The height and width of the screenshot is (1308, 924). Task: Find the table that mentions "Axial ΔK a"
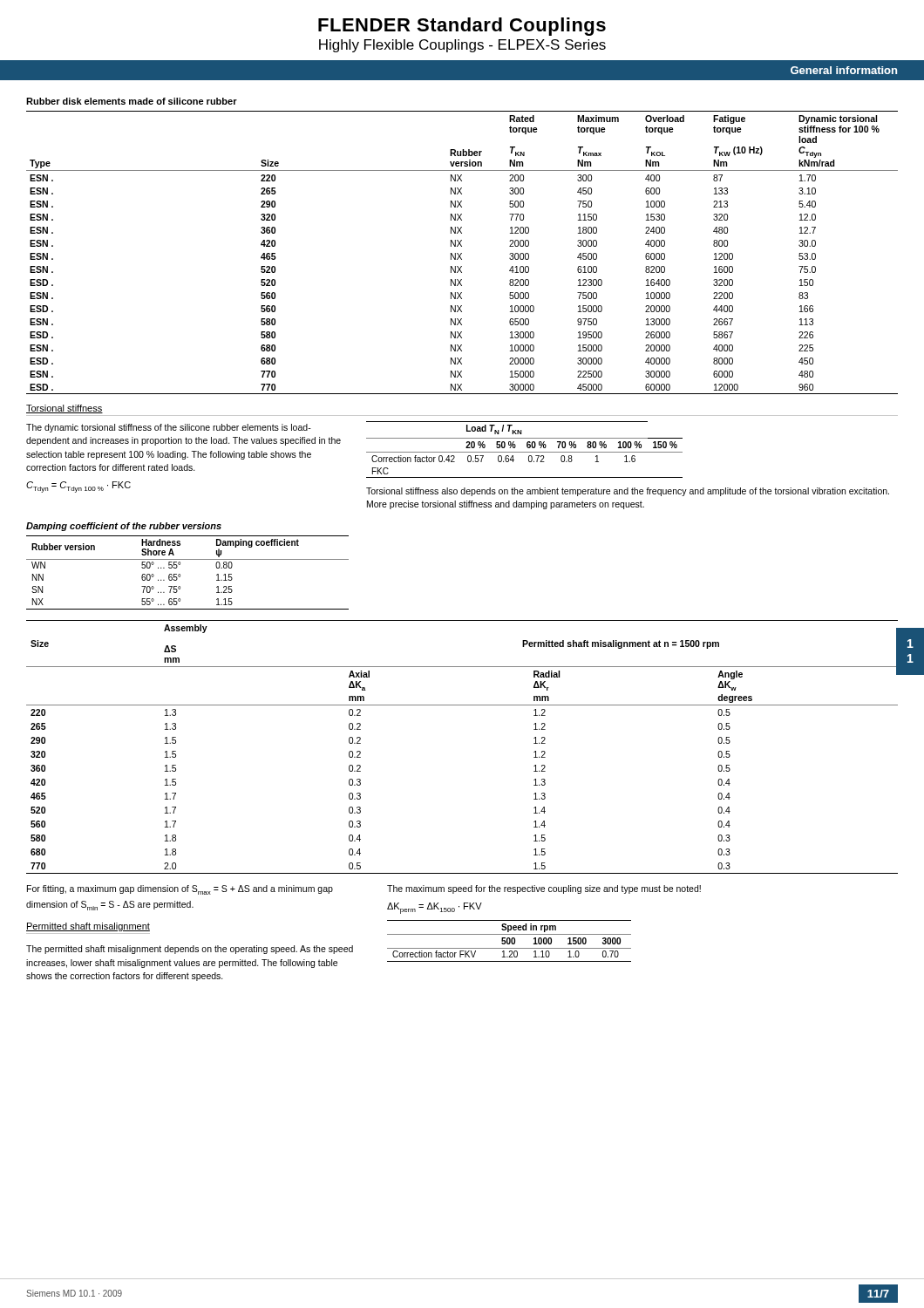462,747
